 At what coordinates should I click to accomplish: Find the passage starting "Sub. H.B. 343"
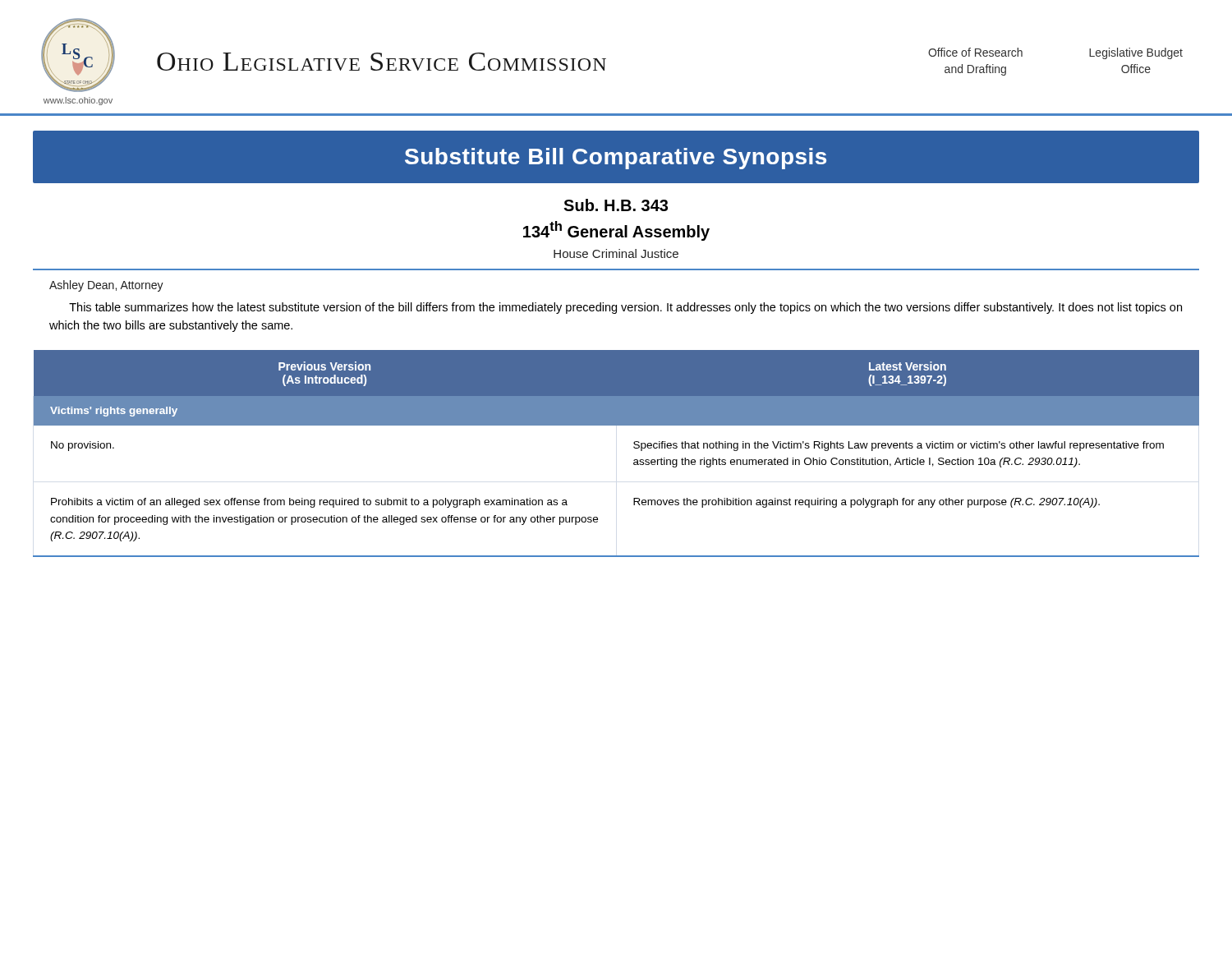point(616,205)
